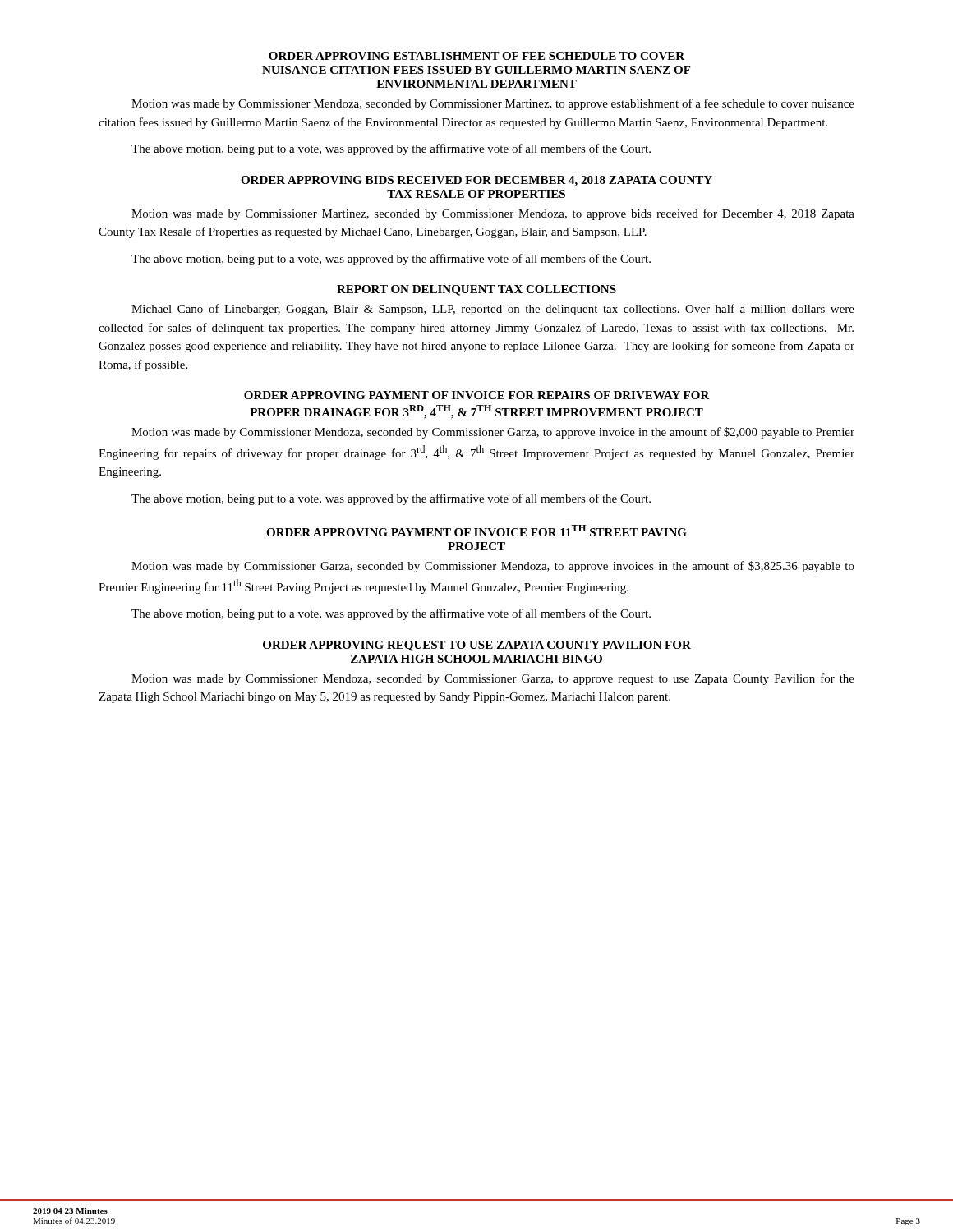This screenshot has width=953, height=1232.
Task: Find the region starting "ORDER APPROVING ESTABLISHMENT OF FEE SCHEDULE TO COVER"
Action: pyautogui.click(x=476, y=70)
